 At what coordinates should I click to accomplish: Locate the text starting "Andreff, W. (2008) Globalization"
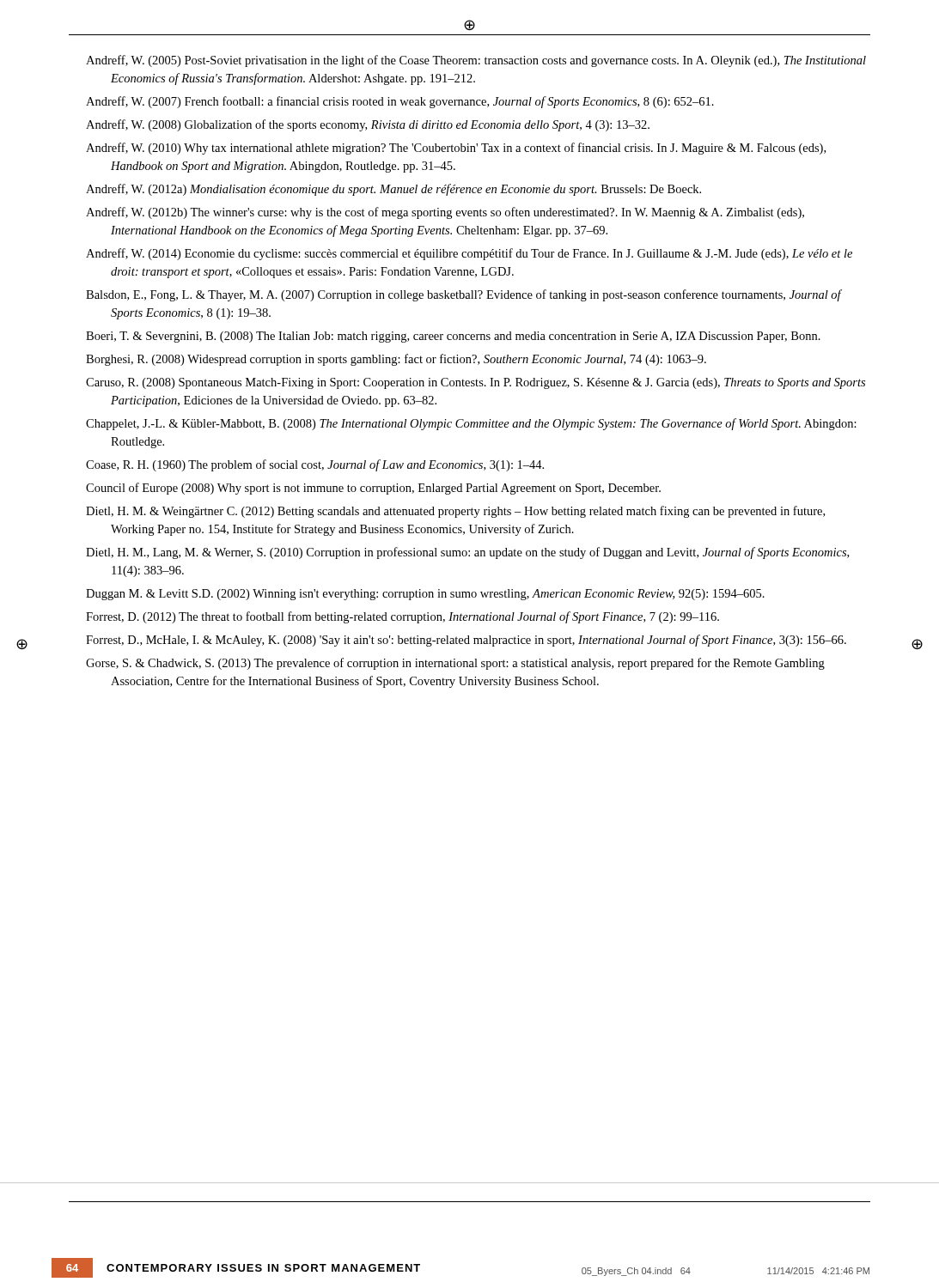(x=368, y=125)
